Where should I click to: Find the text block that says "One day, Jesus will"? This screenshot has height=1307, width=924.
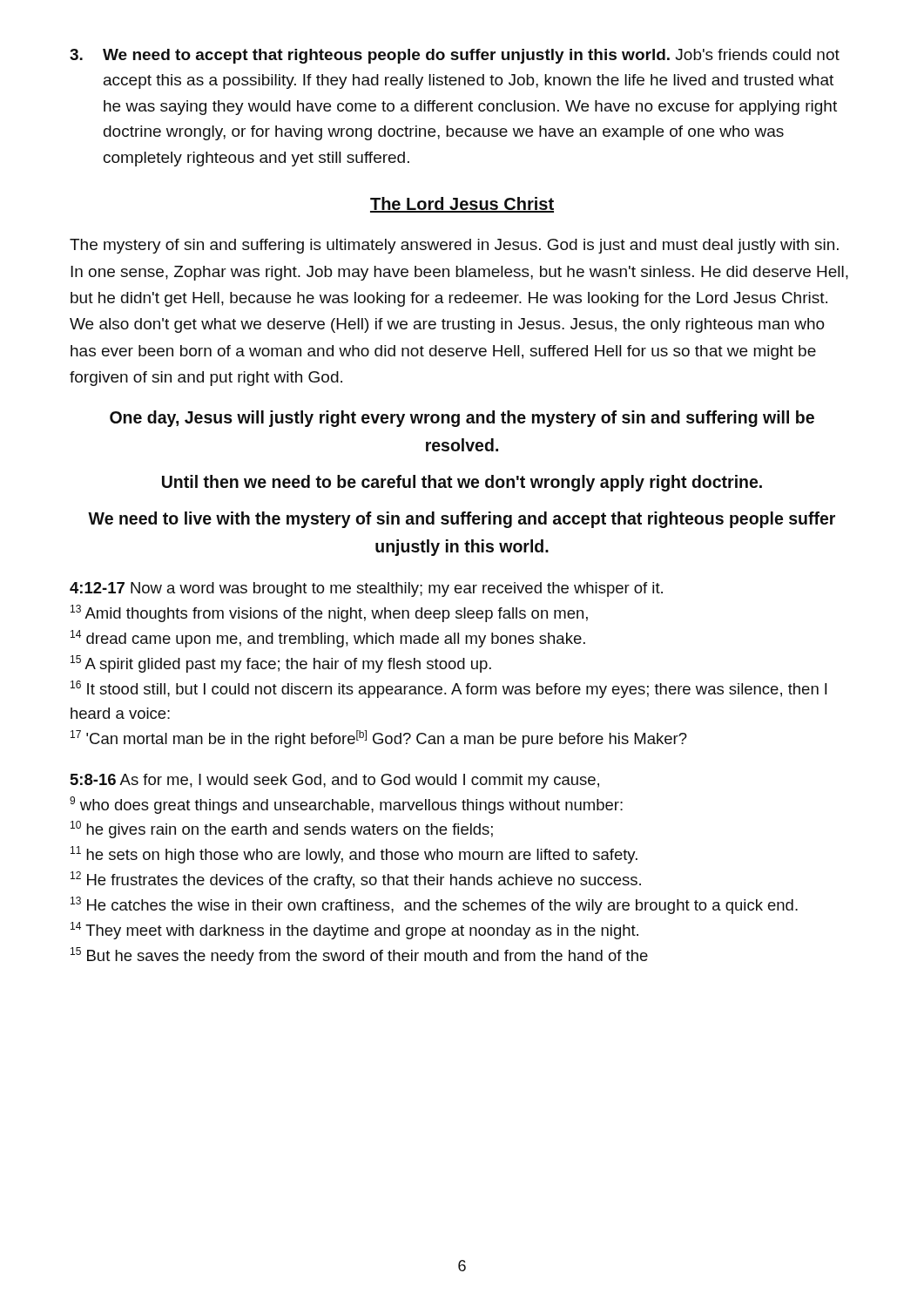tap(462, 431)
